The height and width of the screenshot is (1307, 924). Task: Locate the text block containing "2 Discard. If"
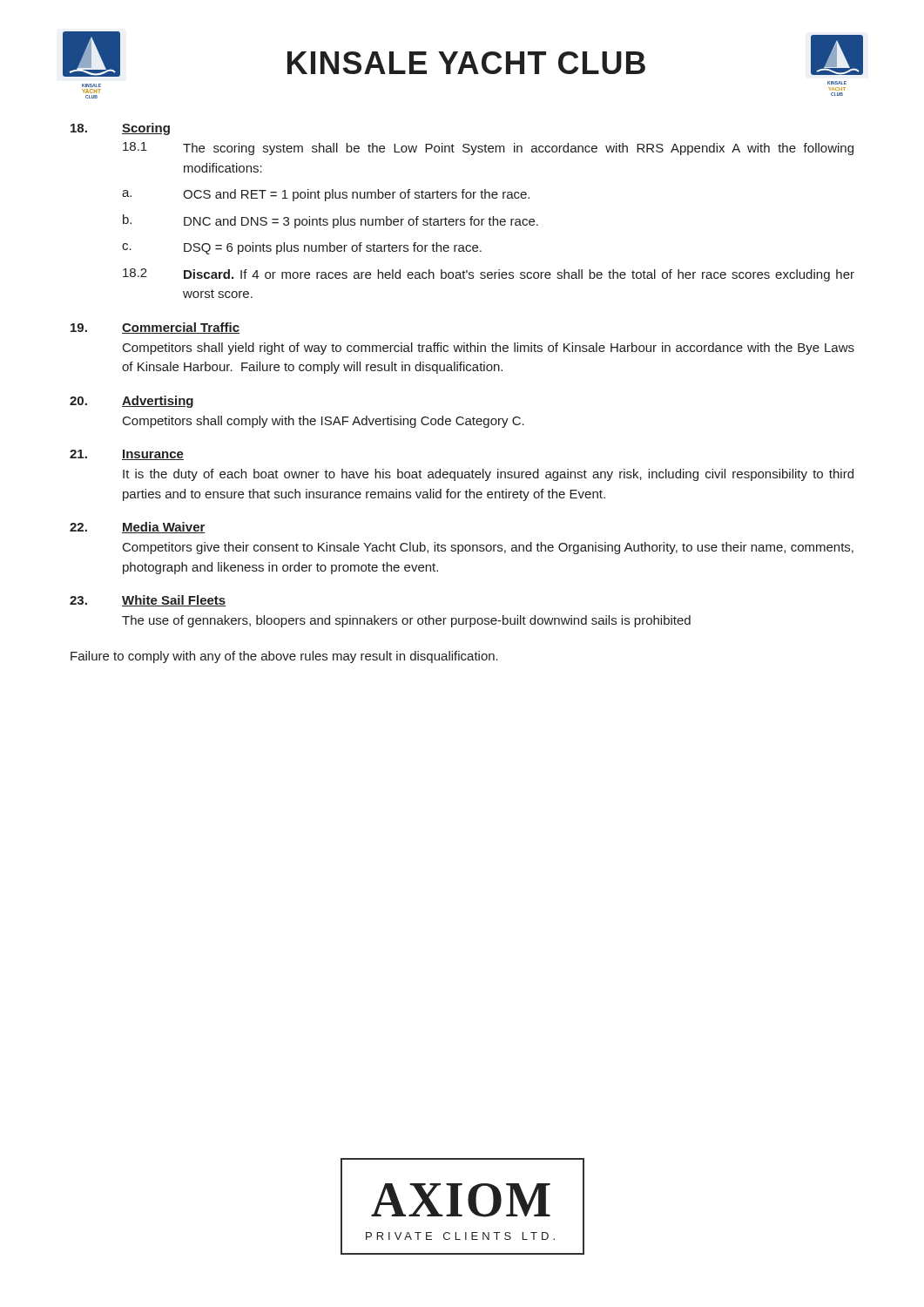coord(488,284)
